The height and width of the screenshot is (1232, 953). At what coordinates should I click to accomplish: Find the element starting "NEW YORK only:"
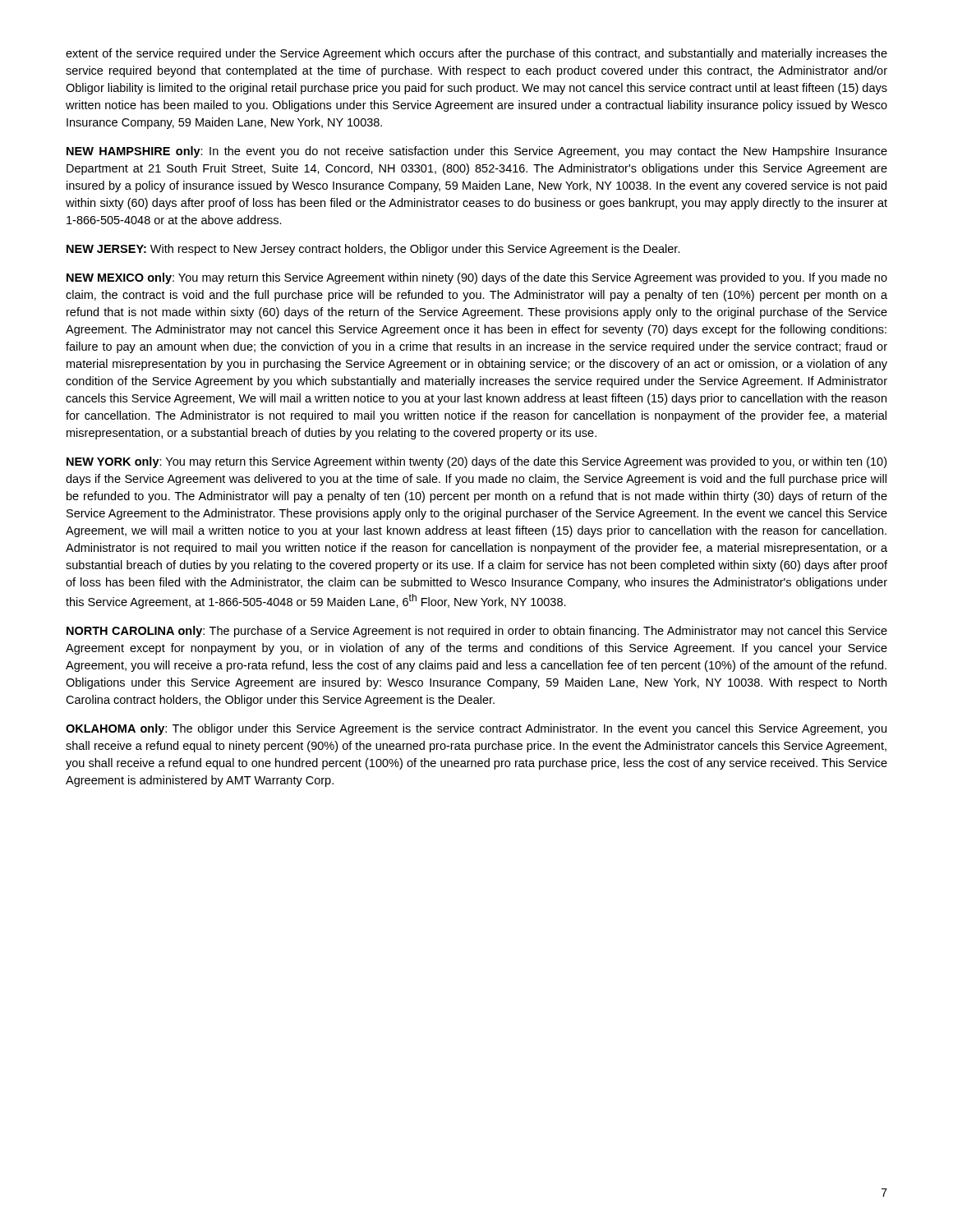click(x=476, y=532)
